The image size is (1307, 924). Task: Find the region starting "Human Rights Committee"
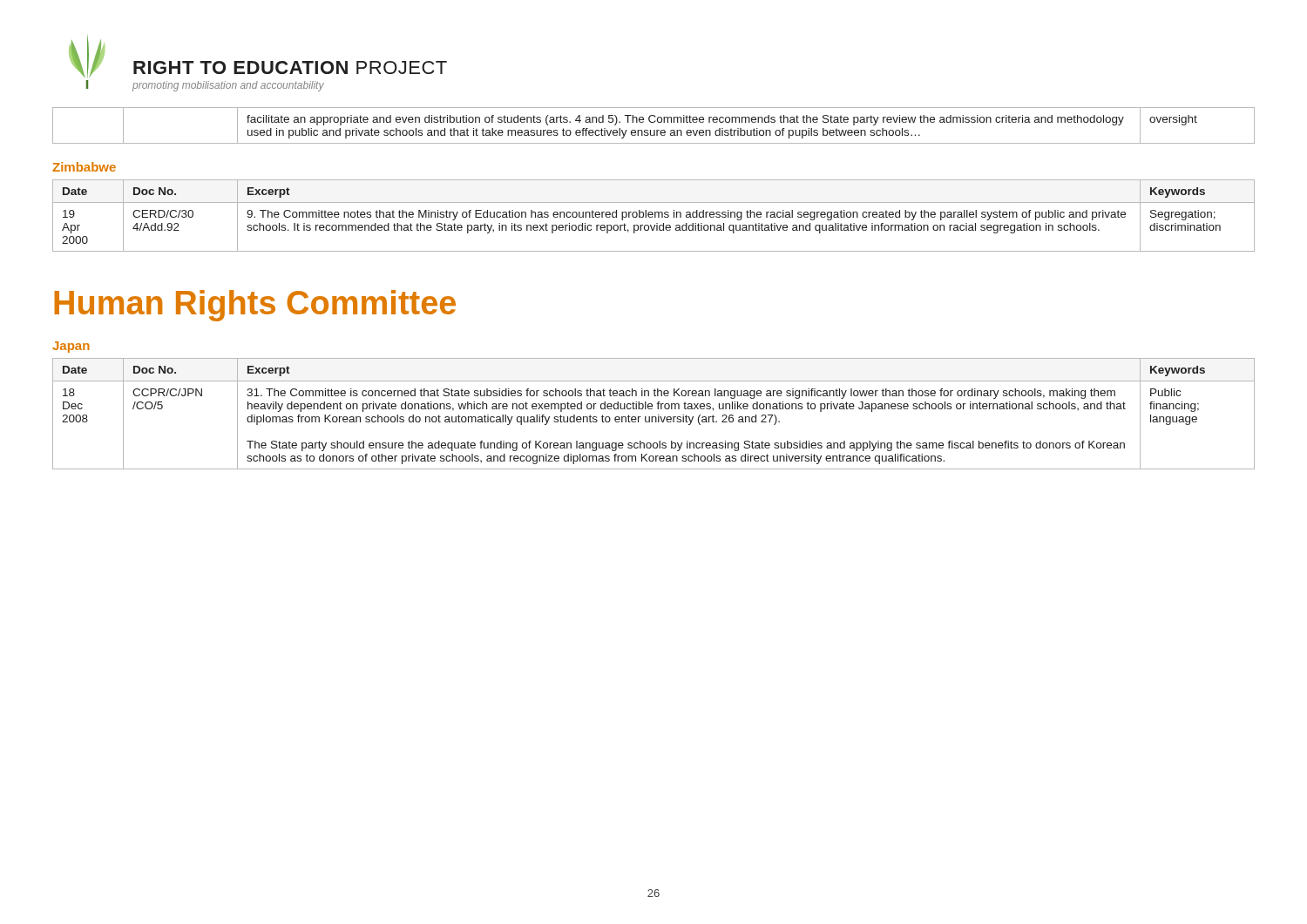255,303
